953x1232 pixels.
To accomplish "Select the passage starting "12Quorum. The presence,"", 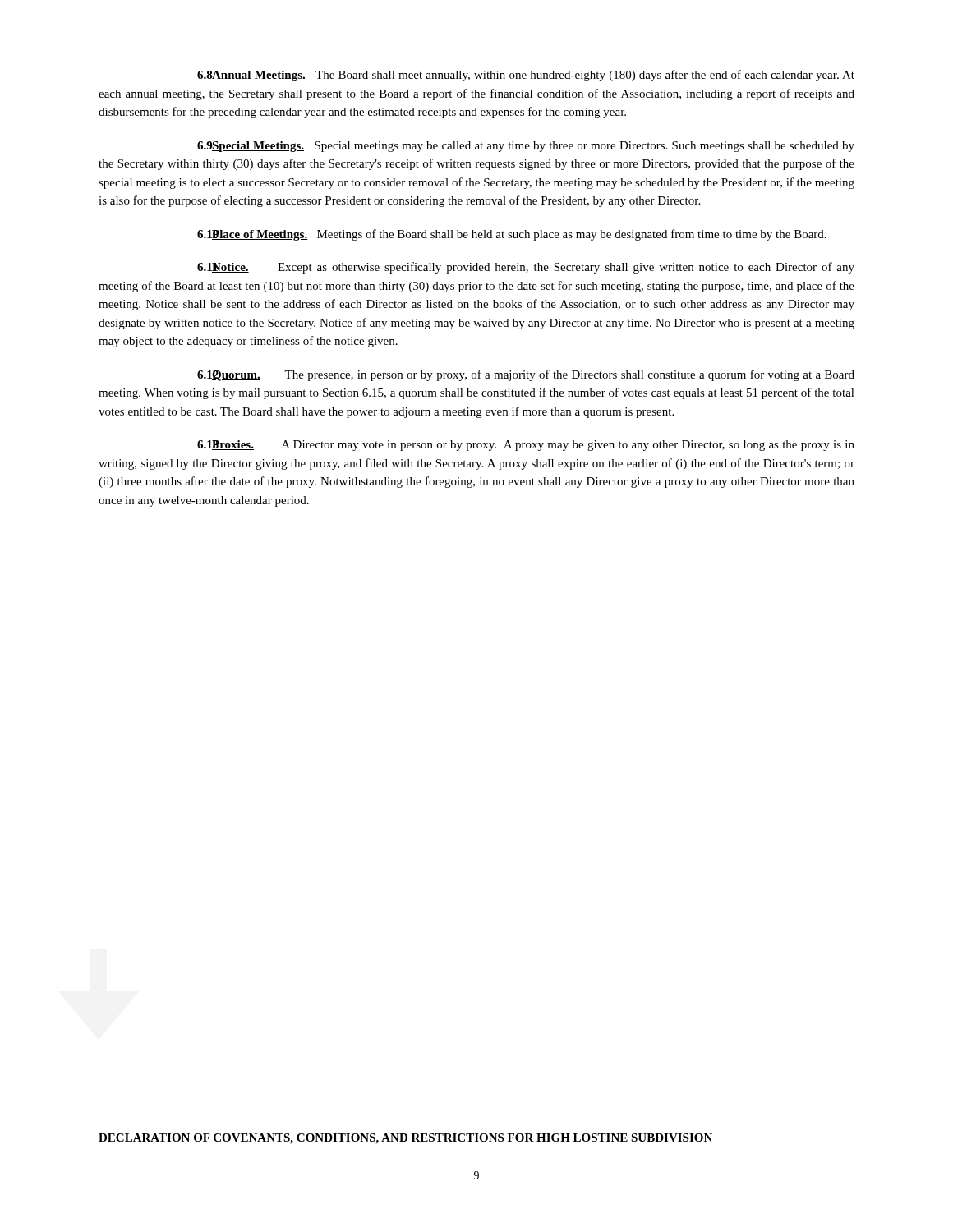I will pyautogui.click(x=476, y=391).
